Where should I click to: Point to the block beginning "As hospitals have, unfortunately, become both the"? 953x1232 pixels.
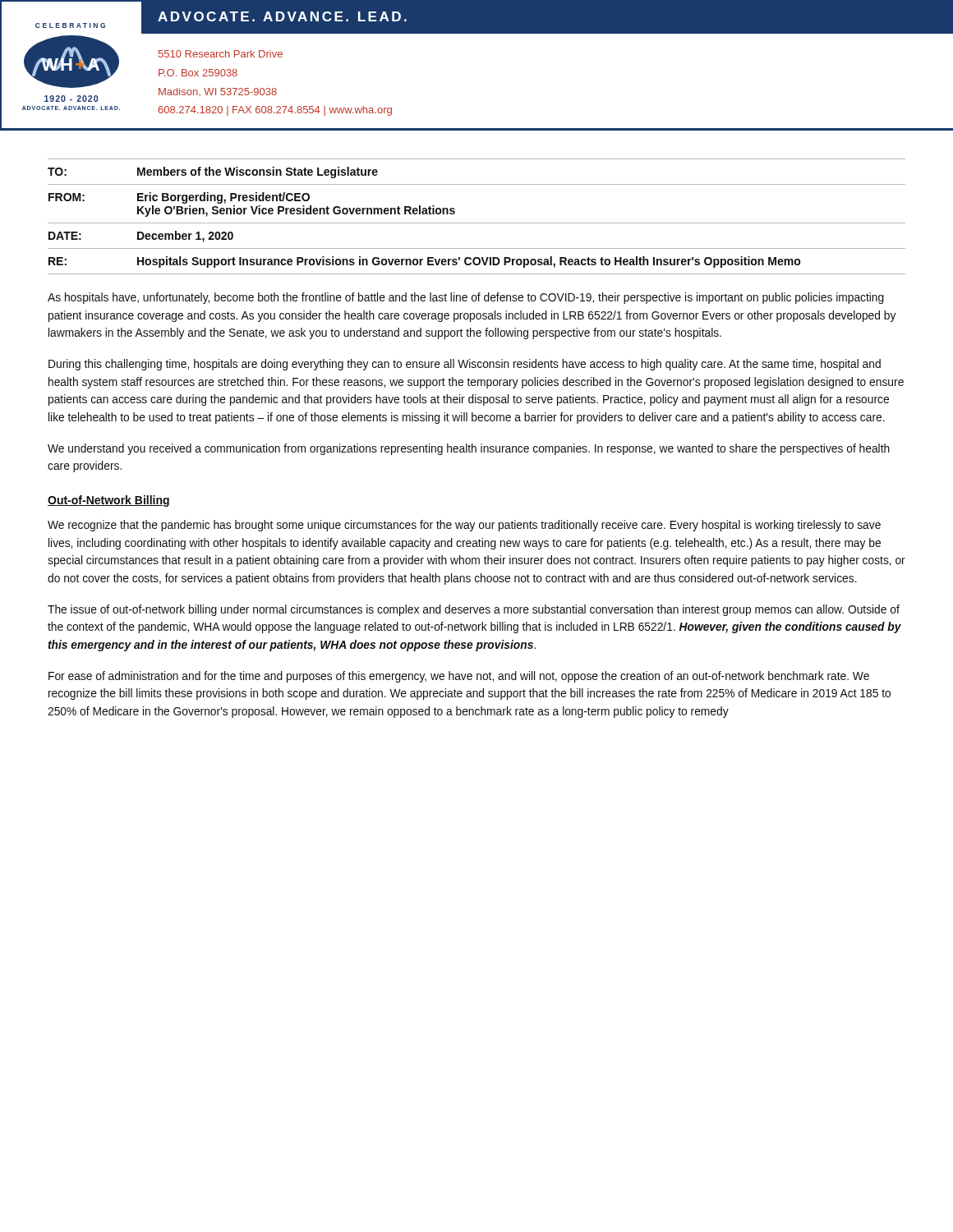click(x=472, y=316)
